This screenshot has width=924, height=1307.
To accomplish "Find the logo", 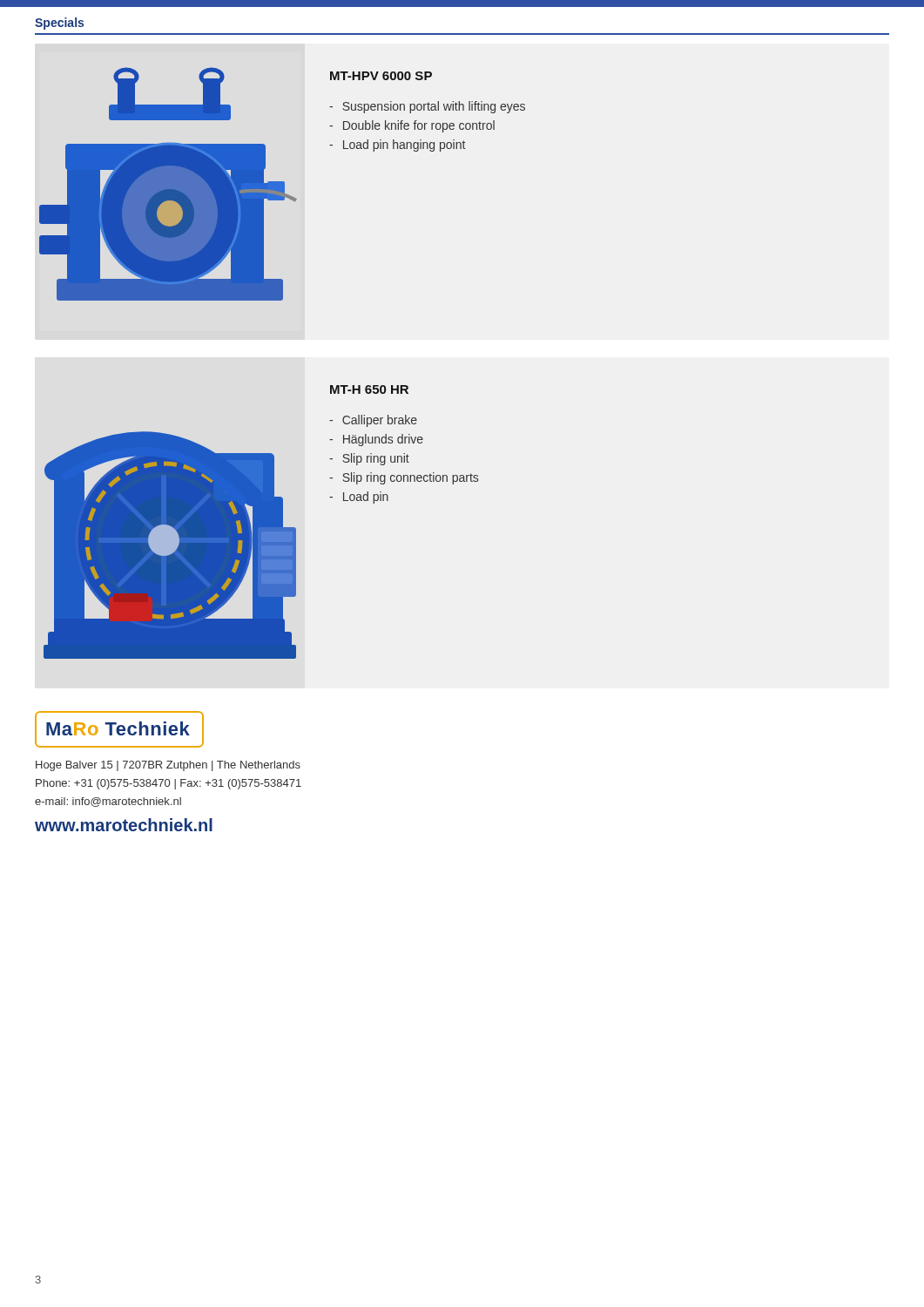I will point(168,729).
